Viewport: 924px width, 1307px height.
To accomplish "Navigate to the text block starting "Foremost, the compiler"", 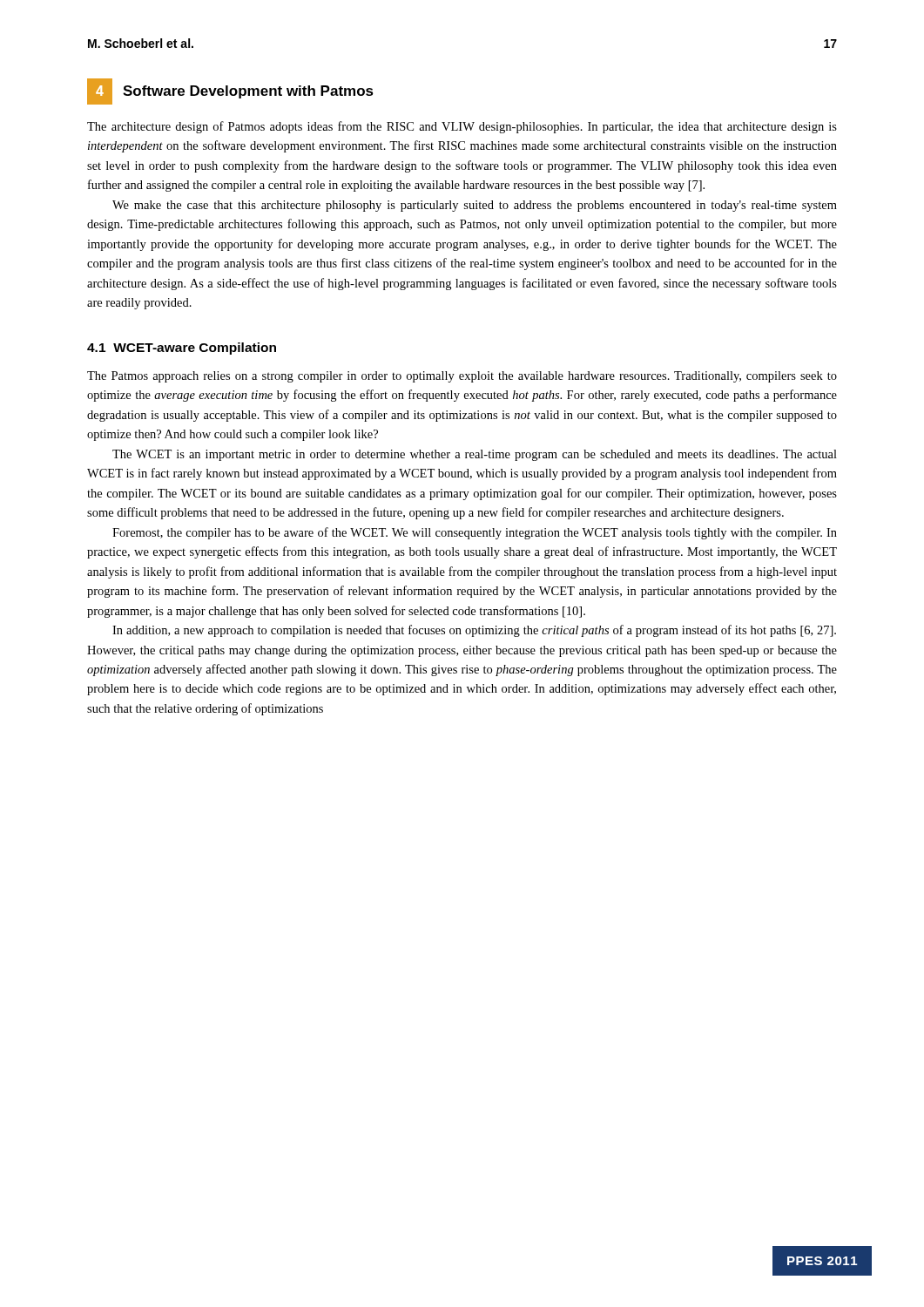I will click(462, 571).
